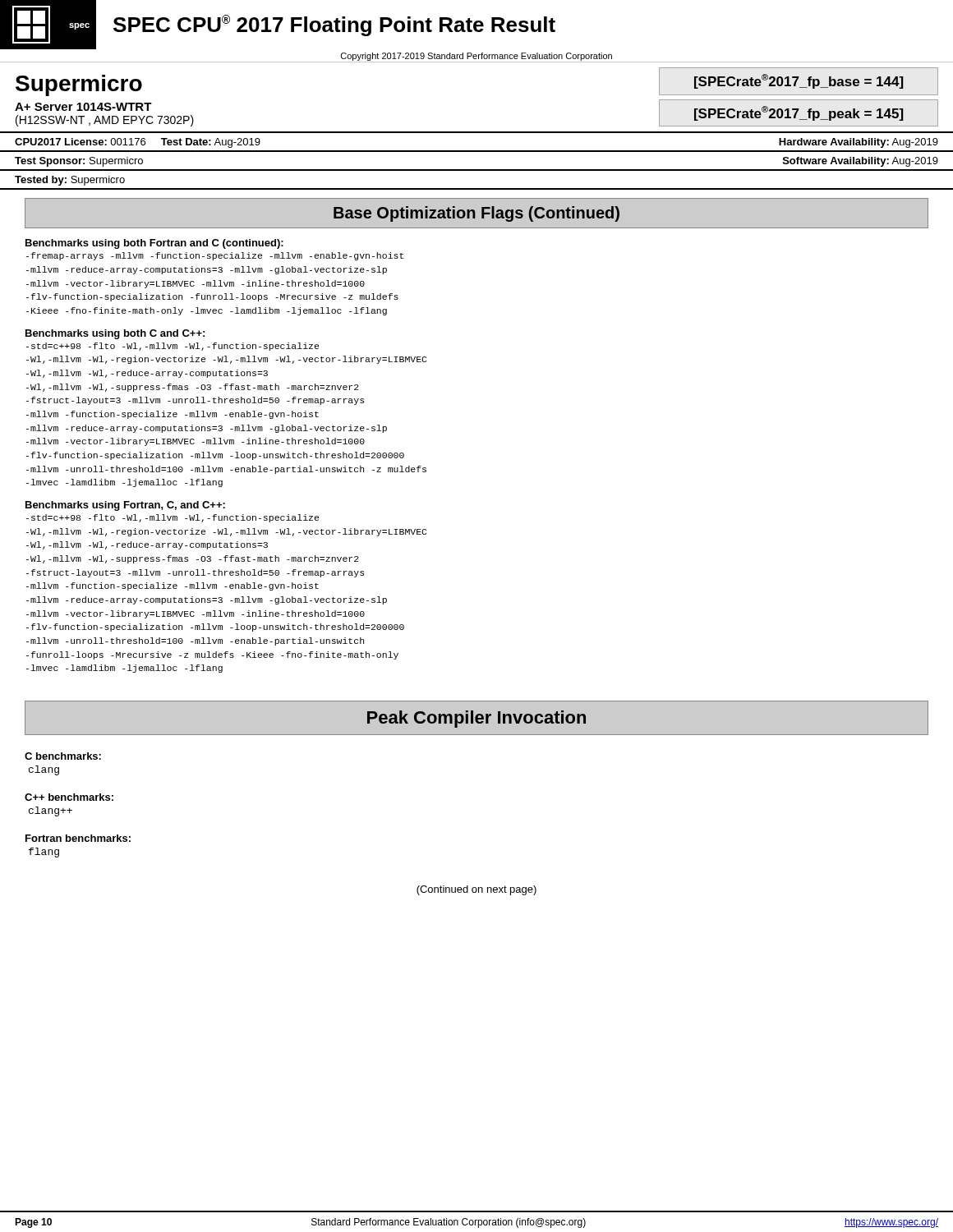Locate the block of text that opens with "Benchmarks using both Fortran"
The image size is (953, 1232).
pyautogui.click(x=154, y=244)
